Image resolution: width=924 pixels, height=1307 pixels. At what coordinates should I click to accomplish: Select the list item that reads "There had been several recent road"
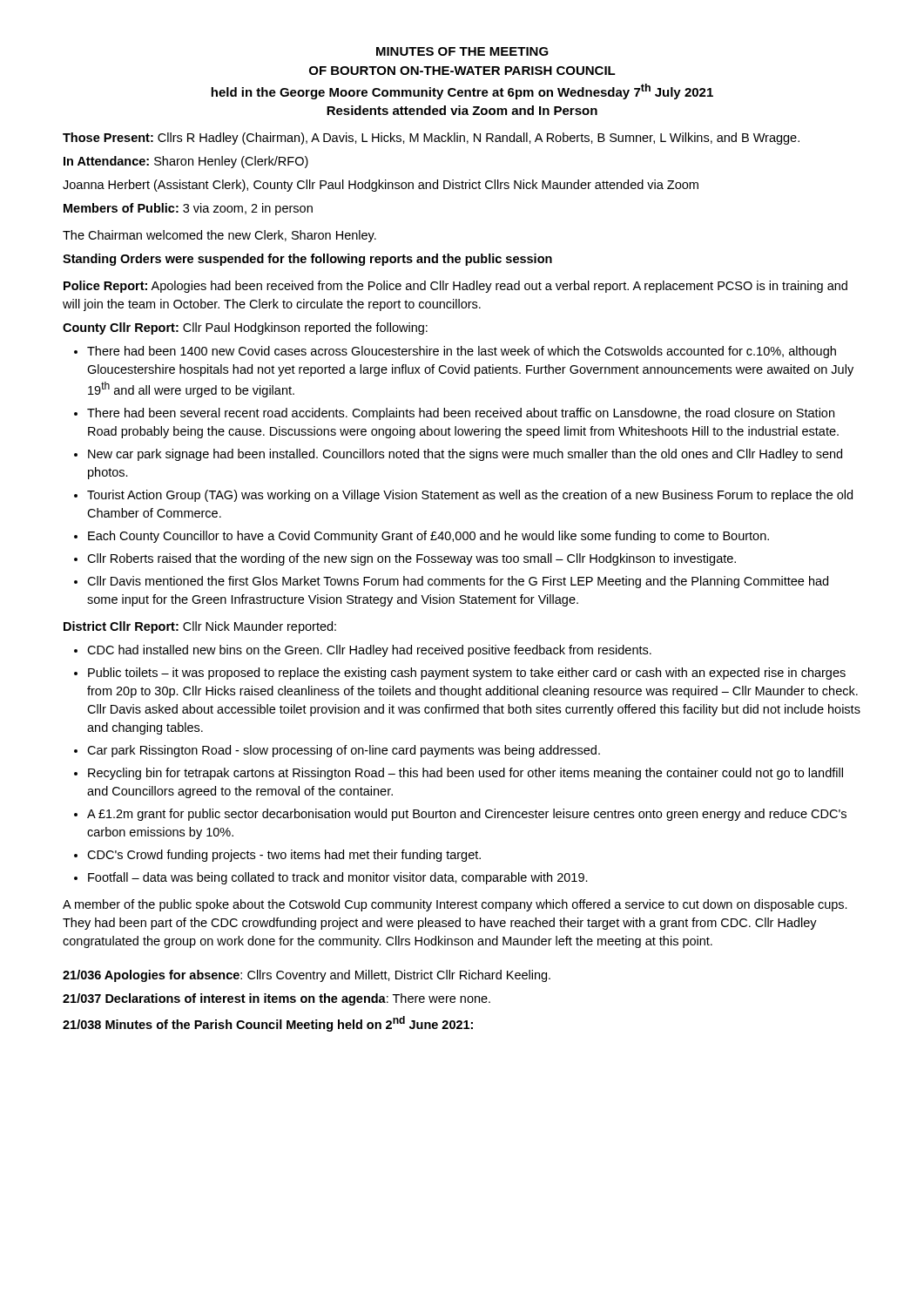coord(463,422)
